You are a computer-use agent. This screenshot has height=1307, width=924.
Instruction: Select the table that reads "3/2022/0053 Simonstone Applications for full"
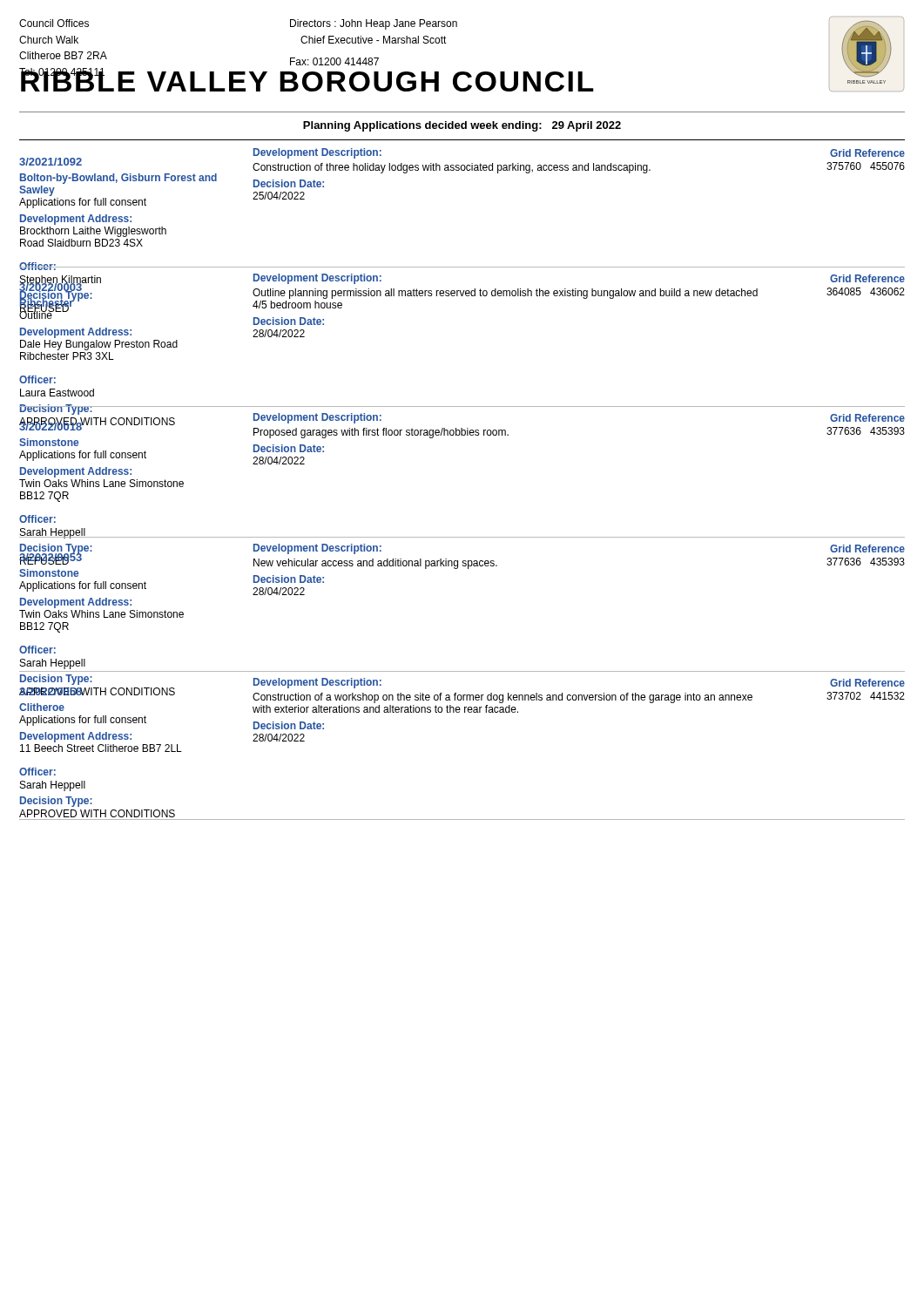[x=462, y=599]
